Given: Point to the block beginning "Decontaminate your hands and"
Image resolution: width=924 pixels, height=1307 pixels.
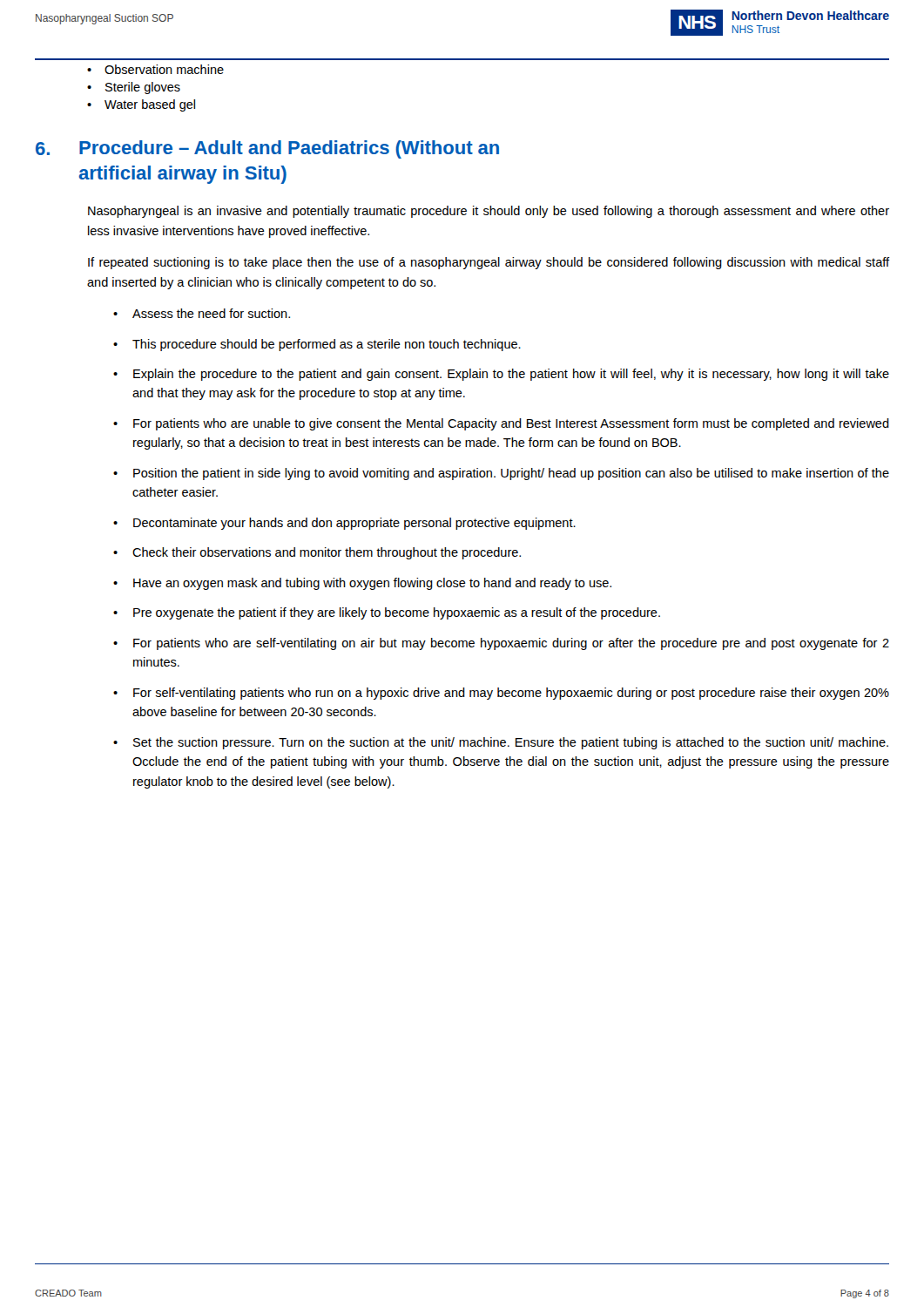Looking at the screenshot, I should 354,523.
